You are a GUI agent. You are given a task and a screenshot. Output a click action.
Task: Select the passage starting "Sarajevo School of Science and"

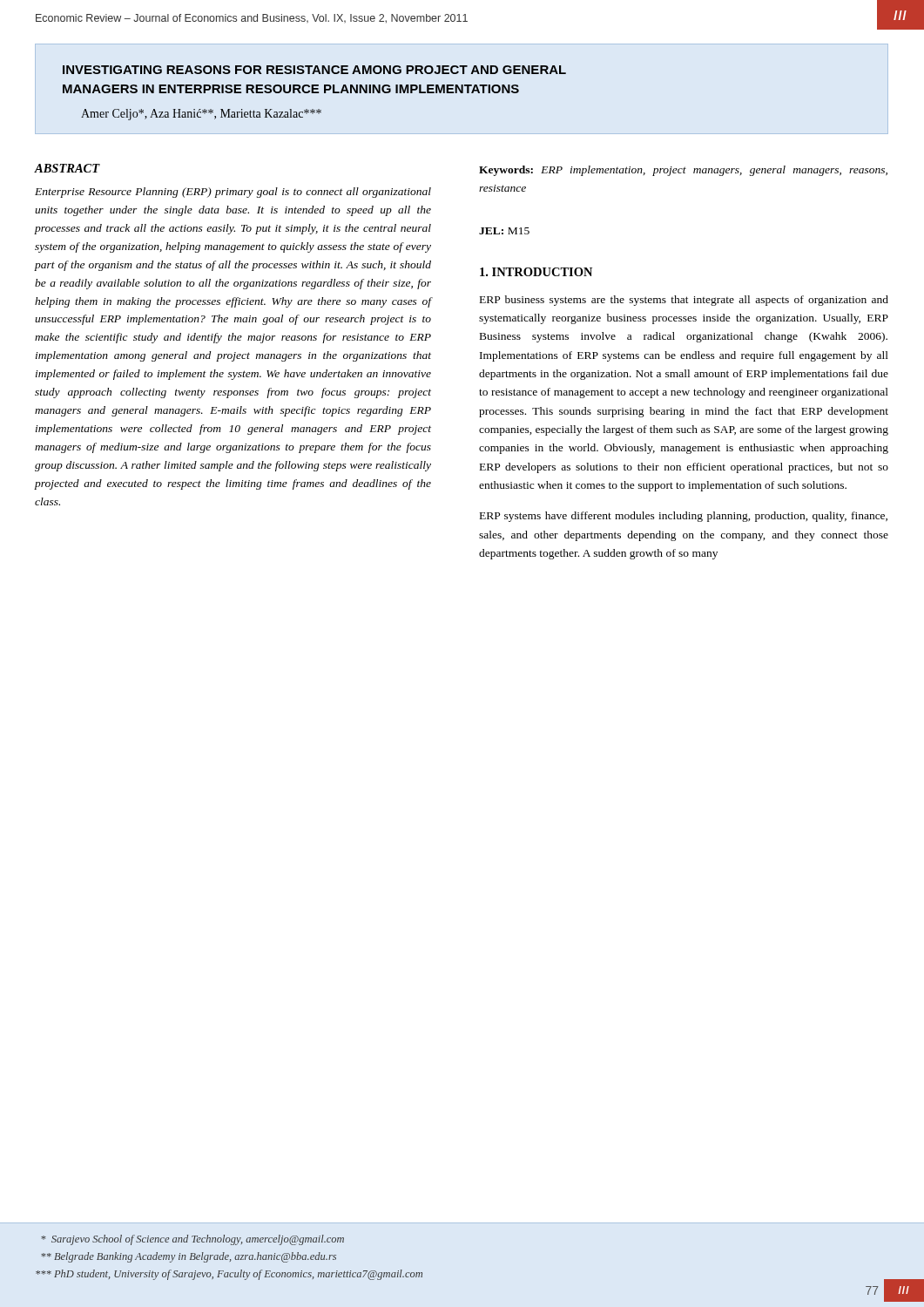229,1256
